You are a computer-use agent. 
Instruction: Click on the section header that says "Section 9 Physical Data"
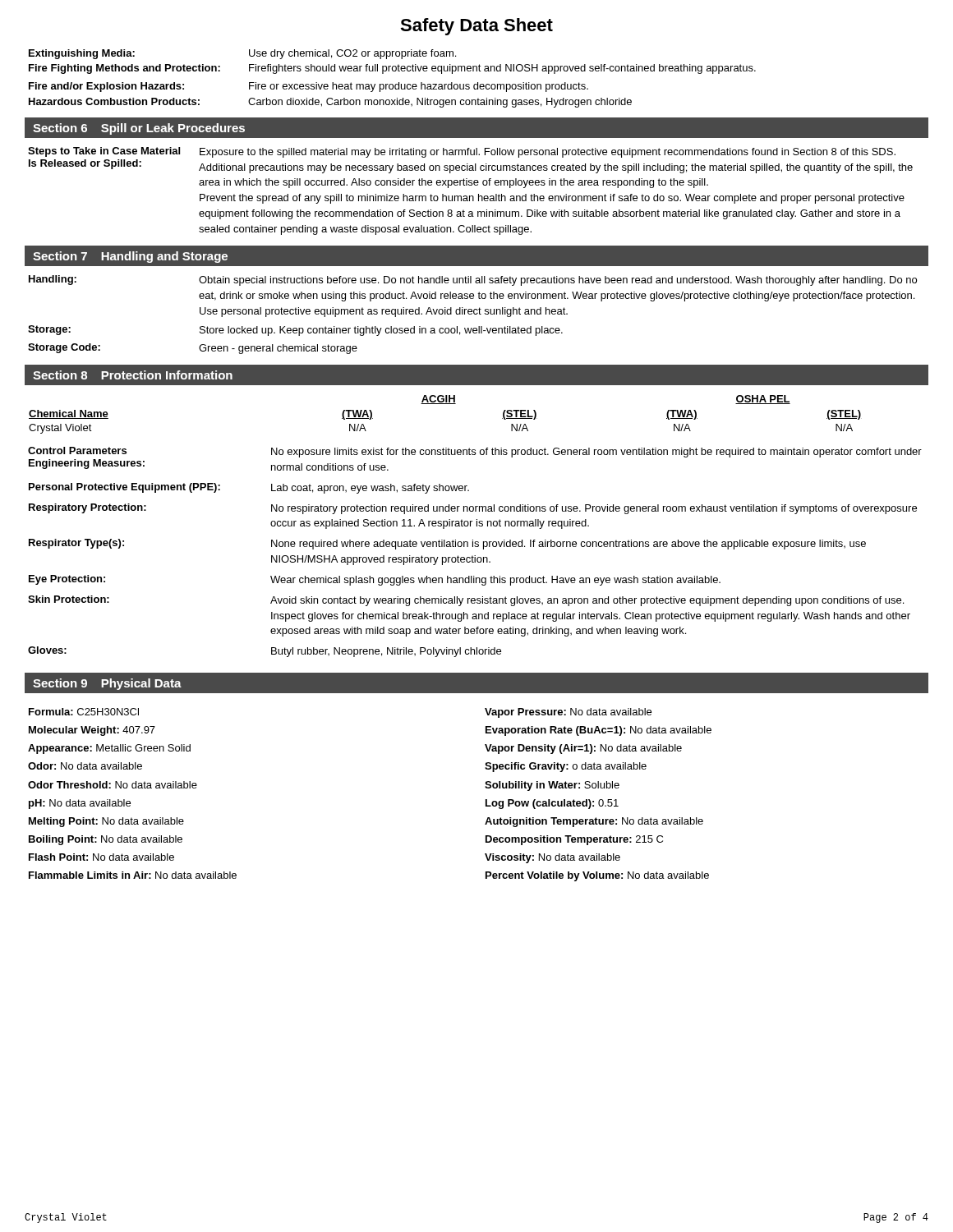point(107,683)
